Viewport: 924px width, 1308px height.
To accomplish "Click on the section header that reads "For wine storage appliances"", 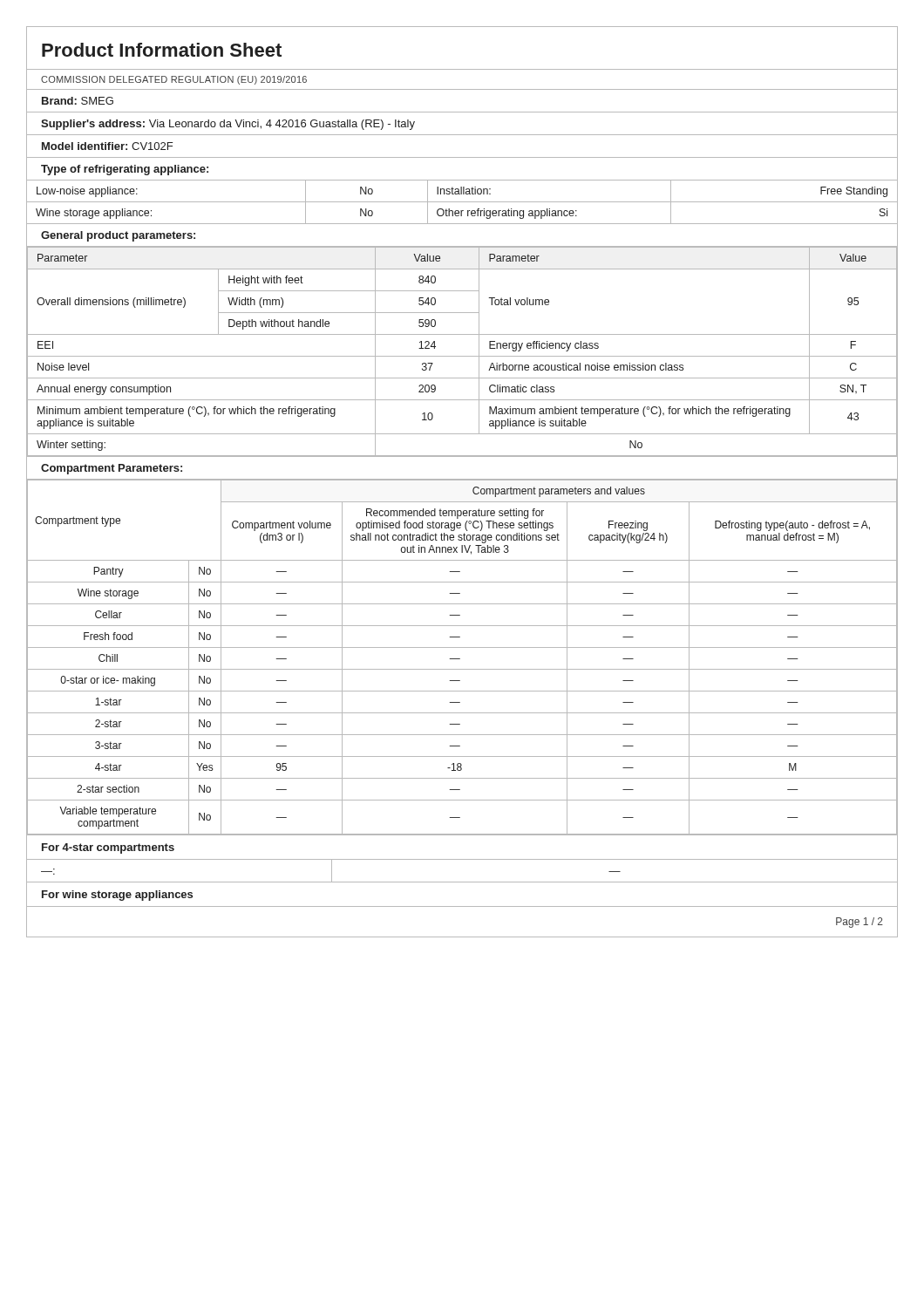I will 117,894.
